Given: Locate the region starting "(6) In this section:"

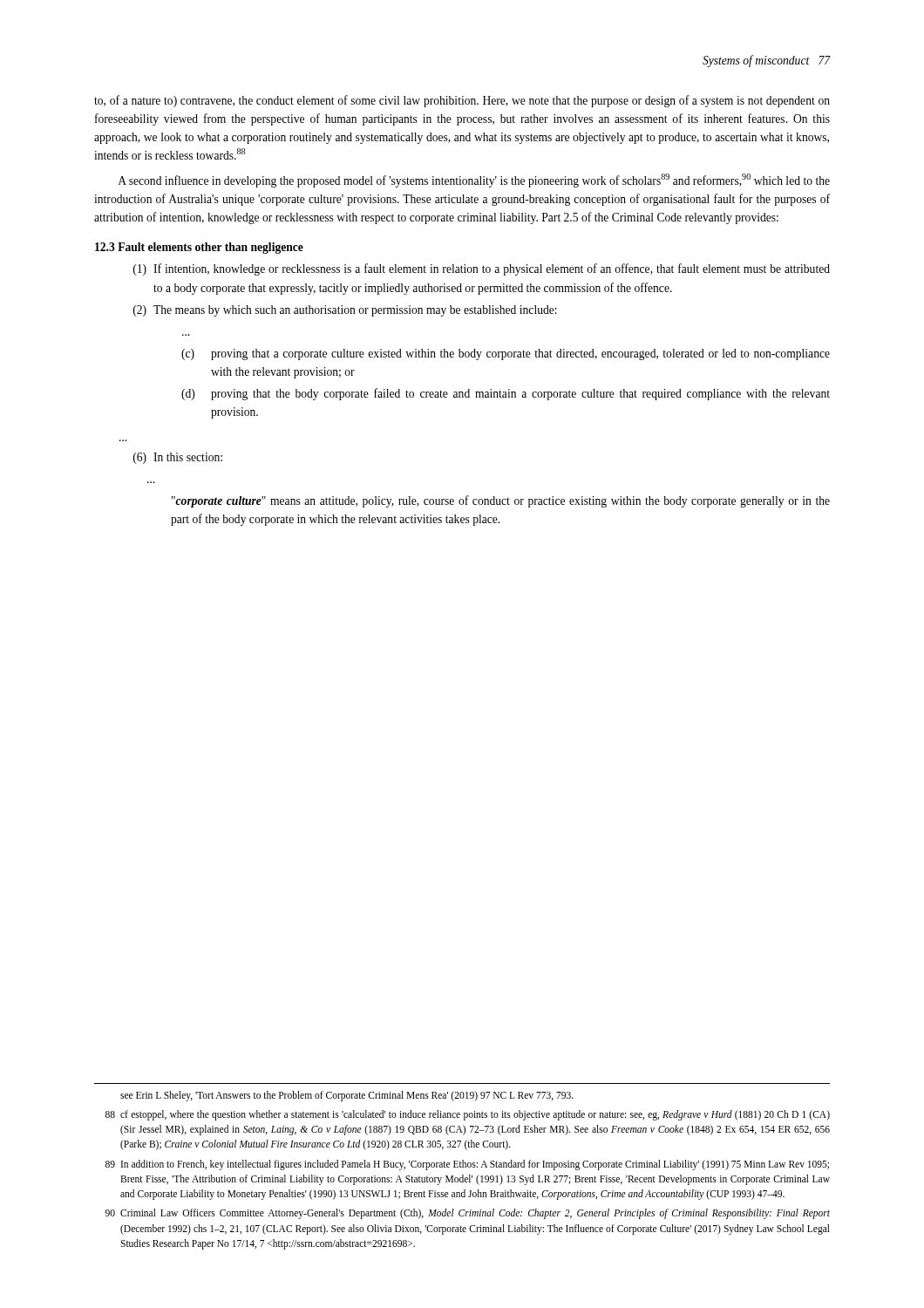Looking at the screenshot, I should [x=178, y=458].
